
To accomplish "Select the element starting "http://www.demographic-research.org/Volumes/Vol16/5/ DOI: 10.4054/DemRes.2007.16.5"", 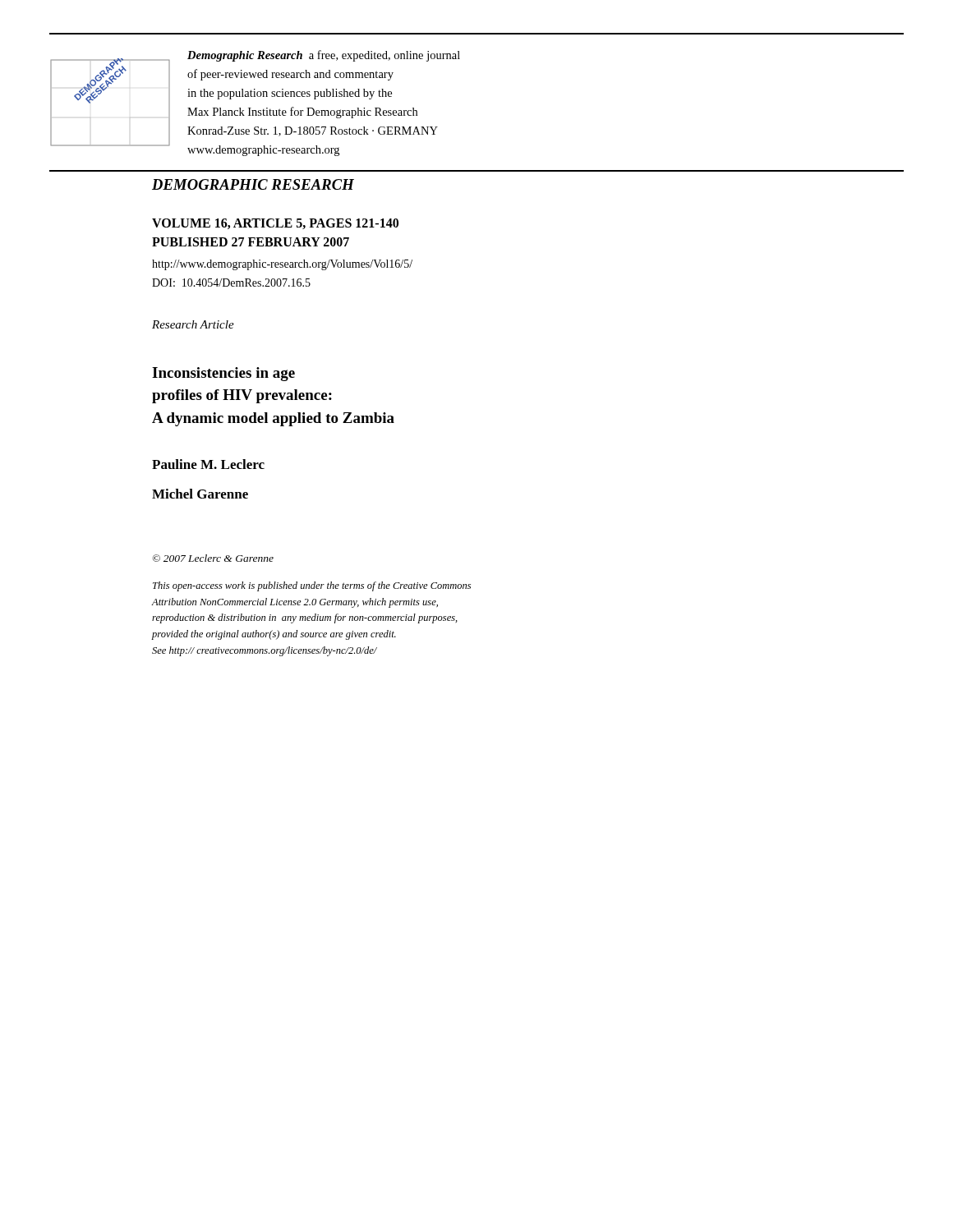I will tap(282, 274).
